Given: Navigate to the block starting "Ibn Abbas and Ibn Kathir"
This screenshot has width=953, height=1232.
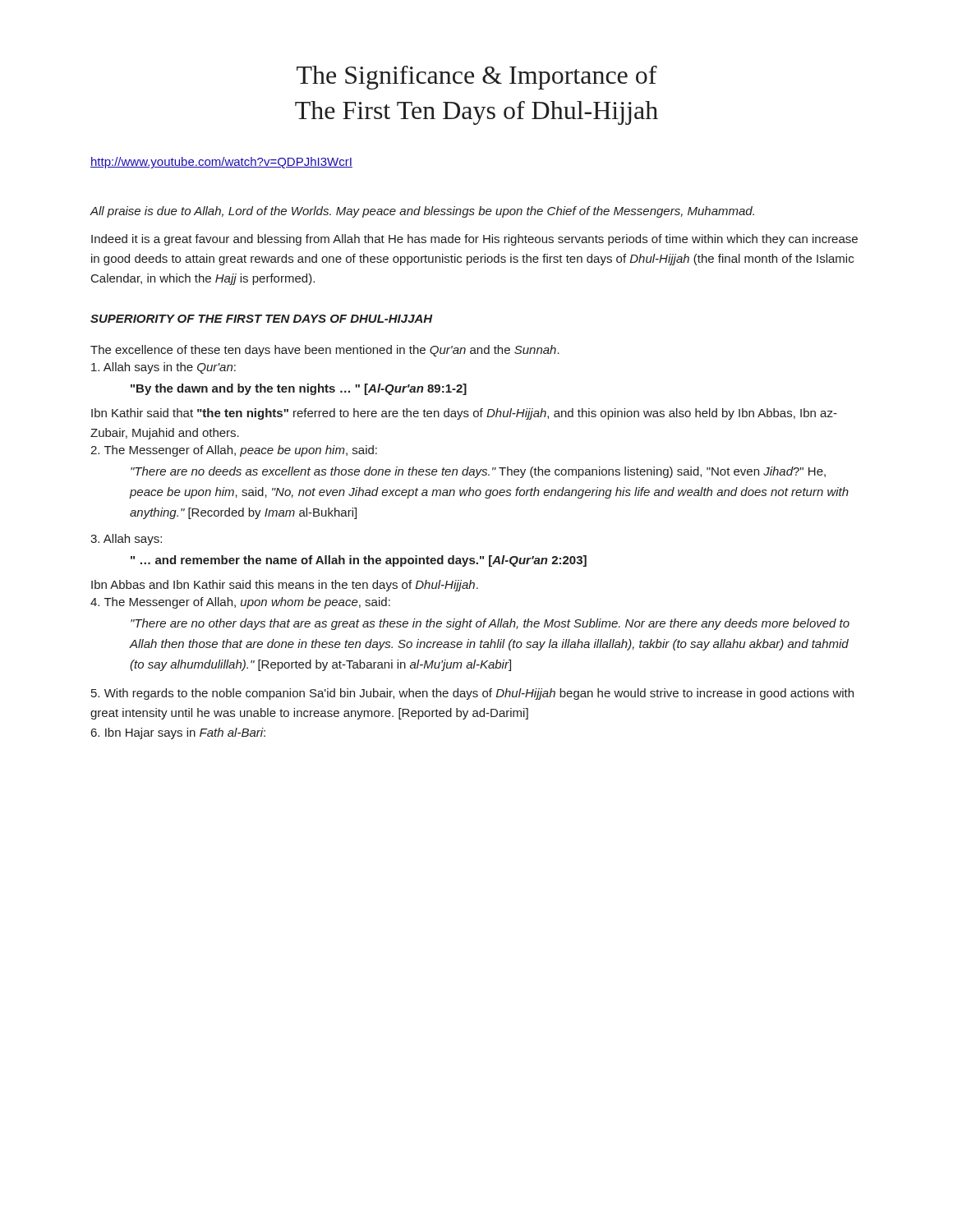Looking at the screenshot, I should pyautogui.click(x=285, y=585).
